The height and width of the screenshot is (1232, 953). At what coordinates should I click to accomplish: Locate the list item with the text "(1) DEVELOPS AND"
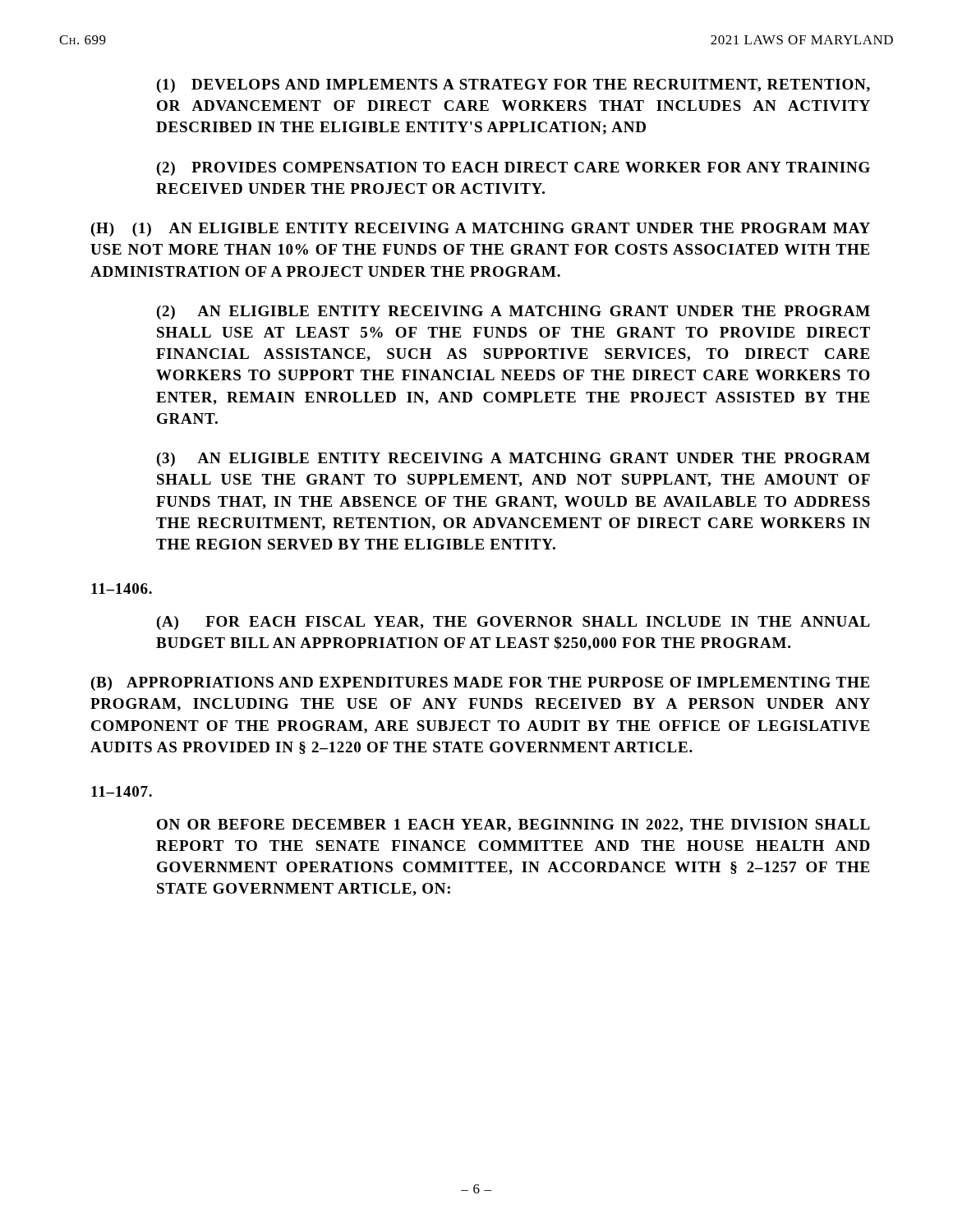(x=513, y=106)
